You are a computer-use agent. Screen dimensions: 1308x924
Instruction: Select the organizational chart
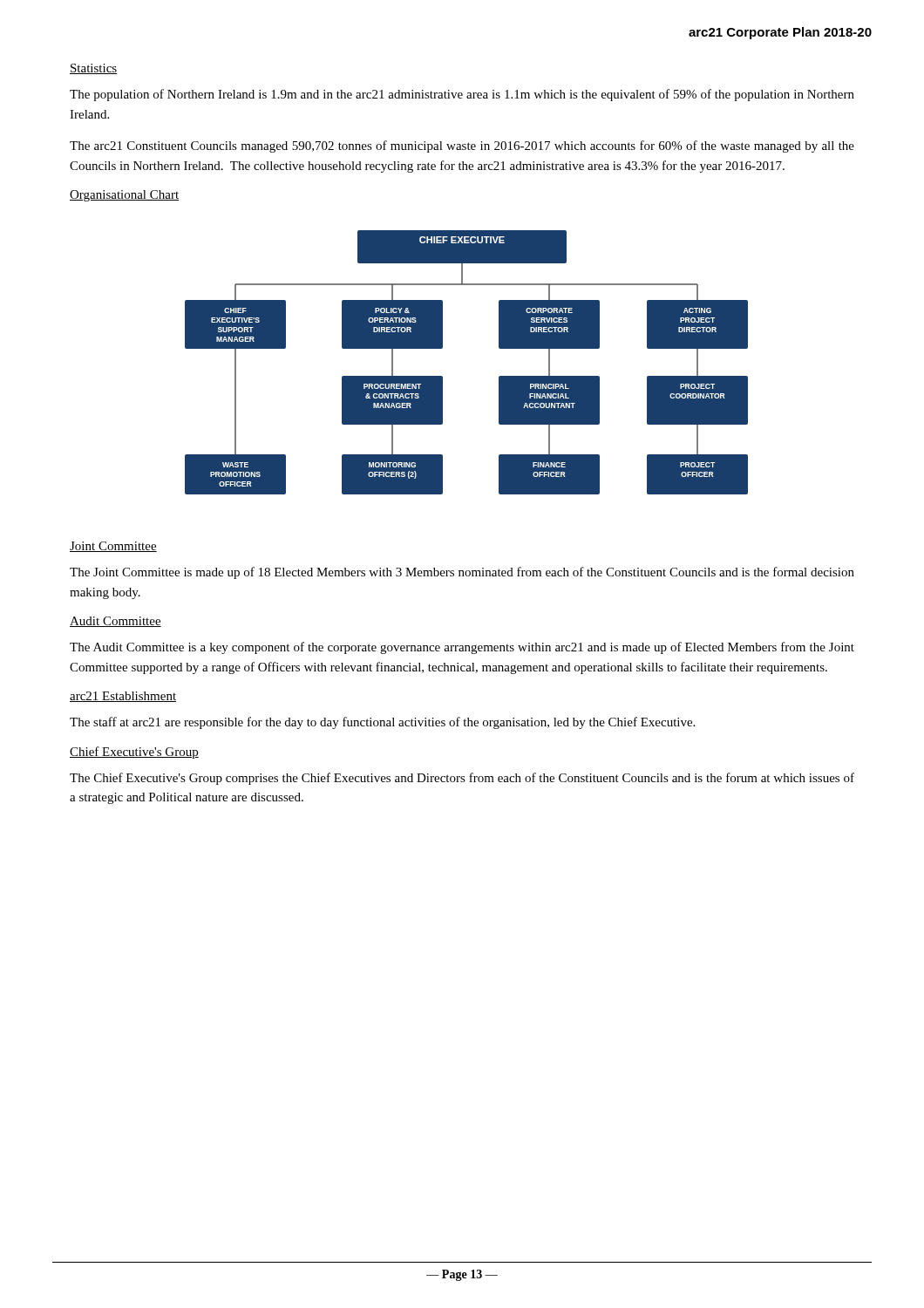click(462, 369)
